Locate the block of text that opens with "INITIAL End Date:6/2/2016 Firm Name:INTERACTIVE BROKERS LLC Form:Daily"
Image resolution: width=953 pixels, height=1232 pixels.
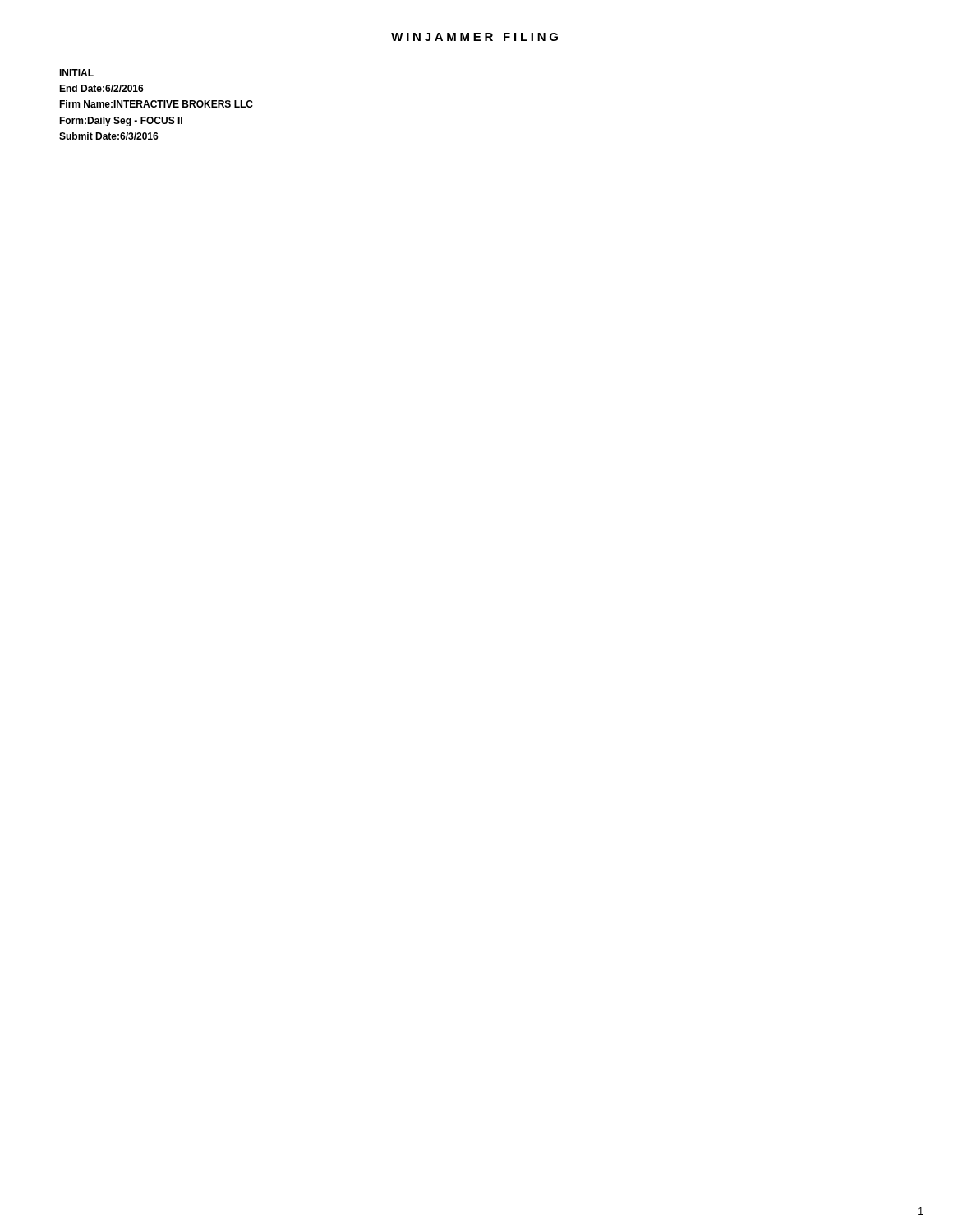point(156,105)
